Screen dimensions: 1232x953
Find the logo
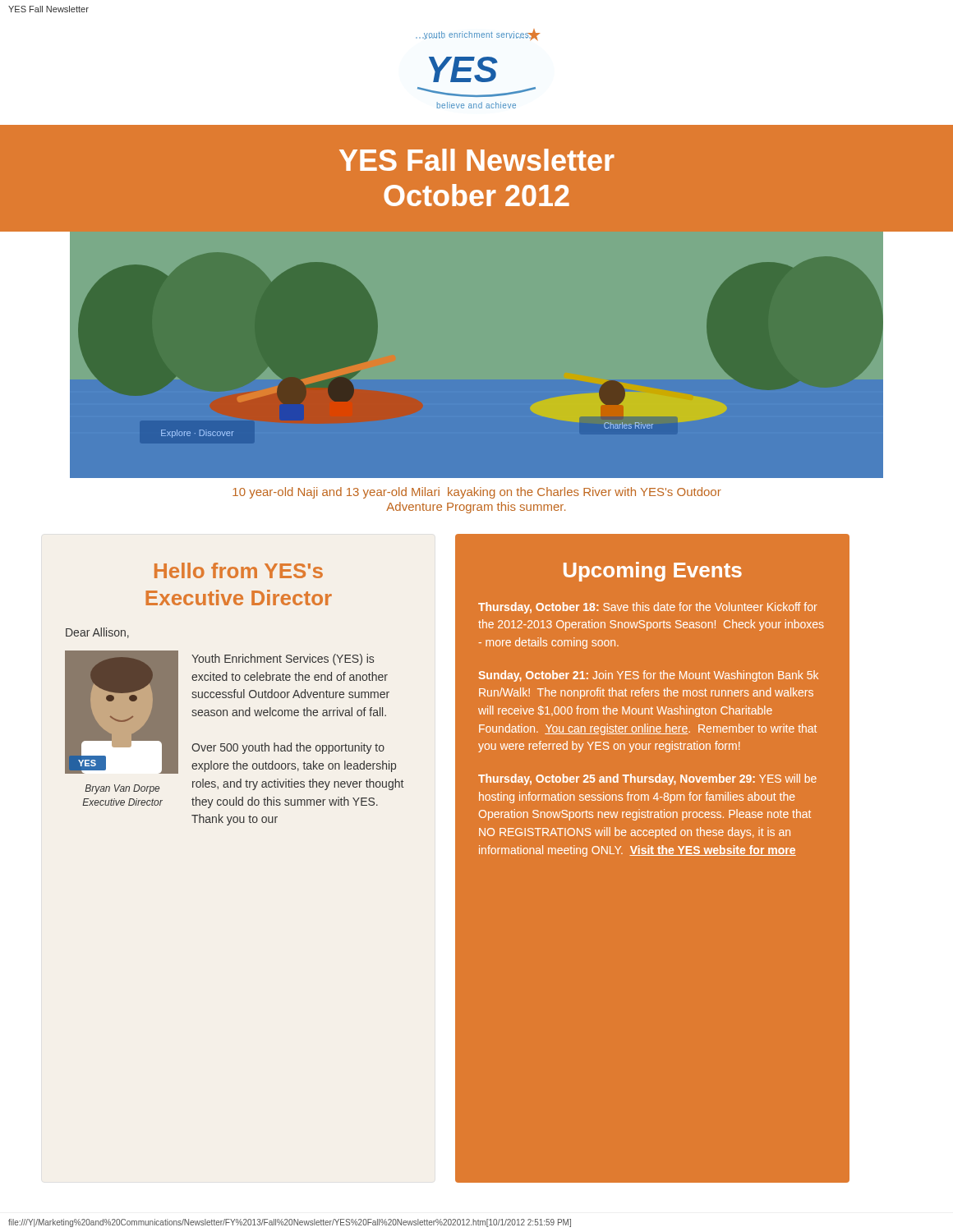pos(476,71)
